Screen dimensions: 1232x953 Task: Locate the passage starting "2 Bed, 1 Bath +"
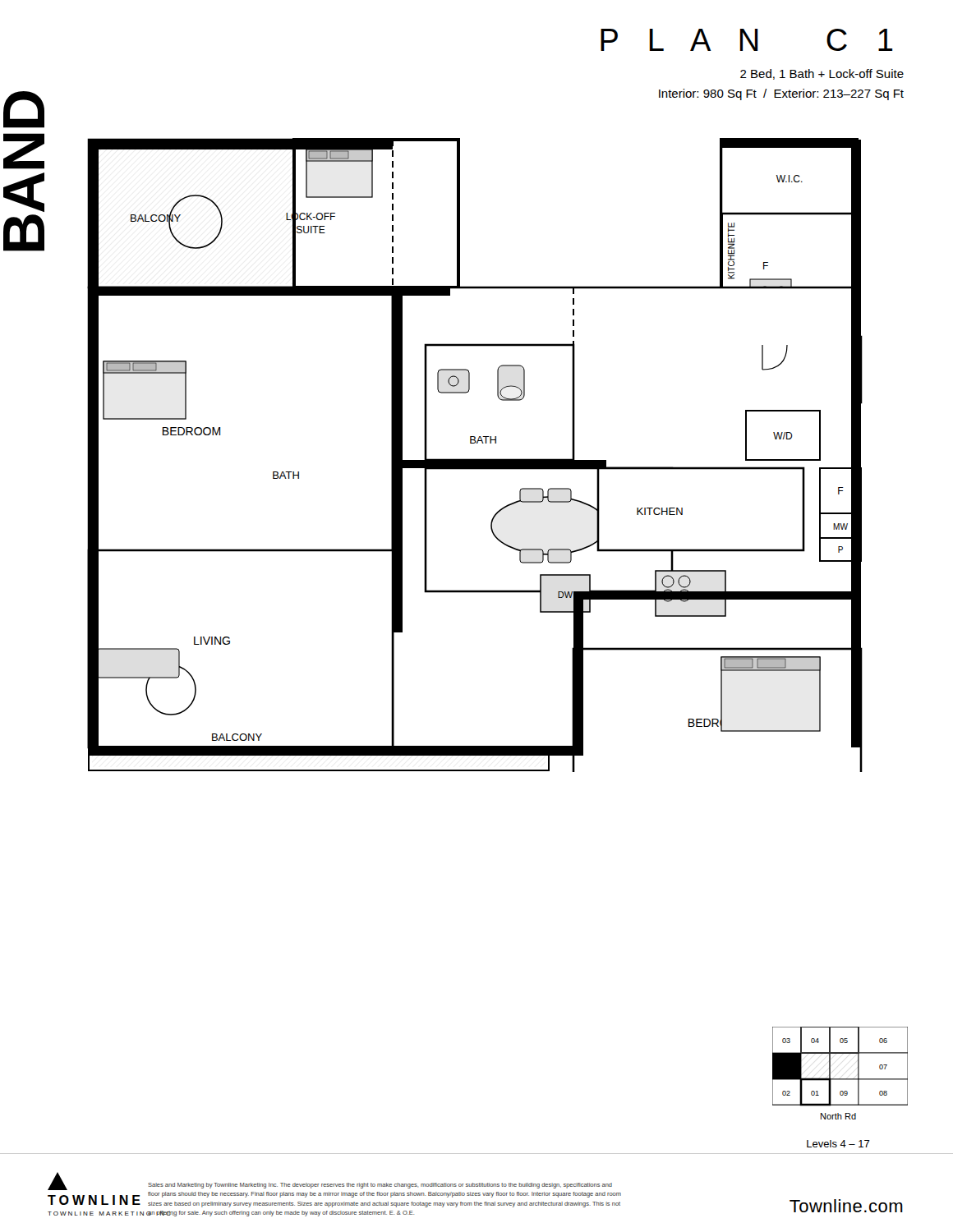coord(781,83)
